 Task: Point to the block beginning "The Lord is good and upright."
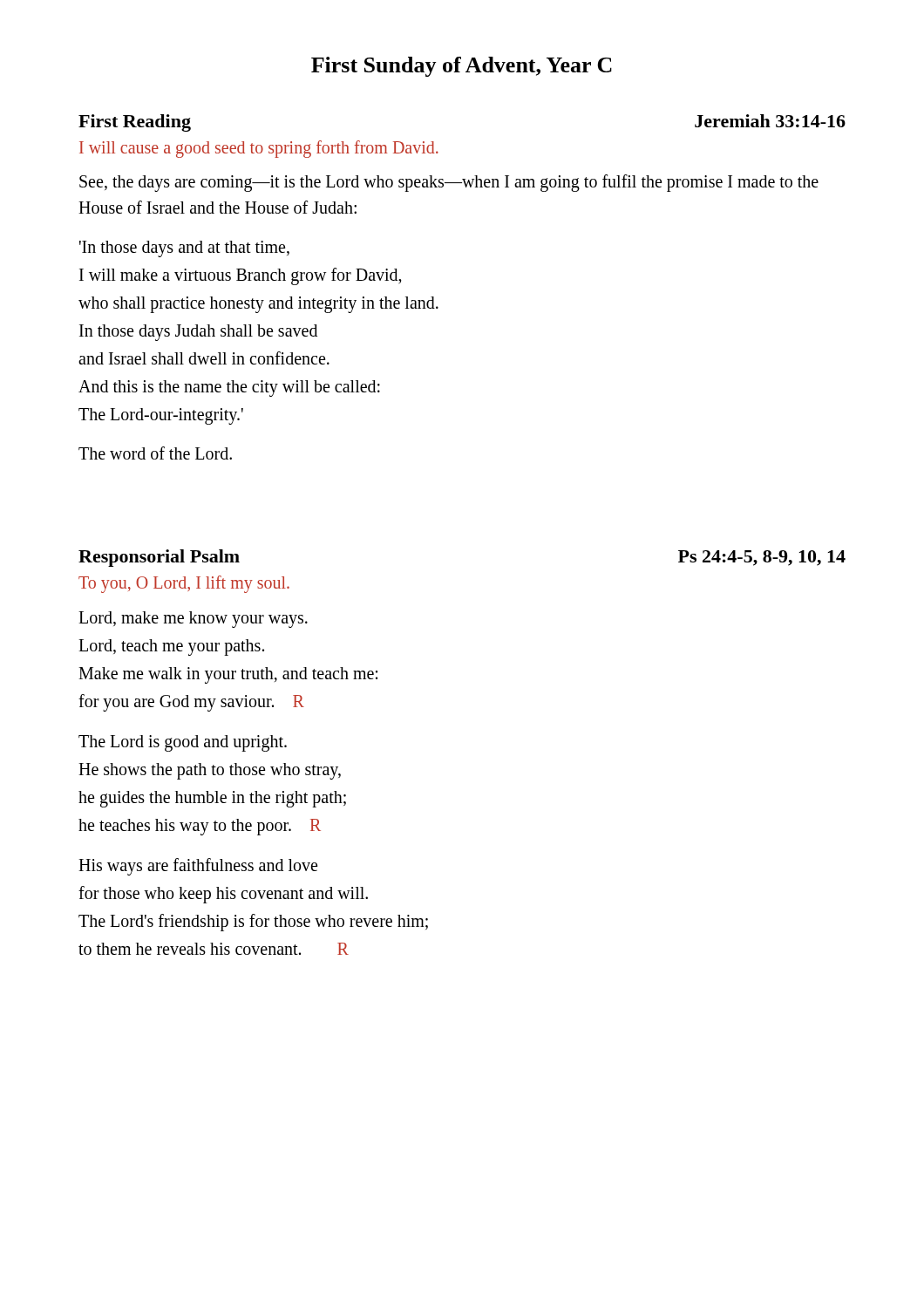[x=213, y=783]
